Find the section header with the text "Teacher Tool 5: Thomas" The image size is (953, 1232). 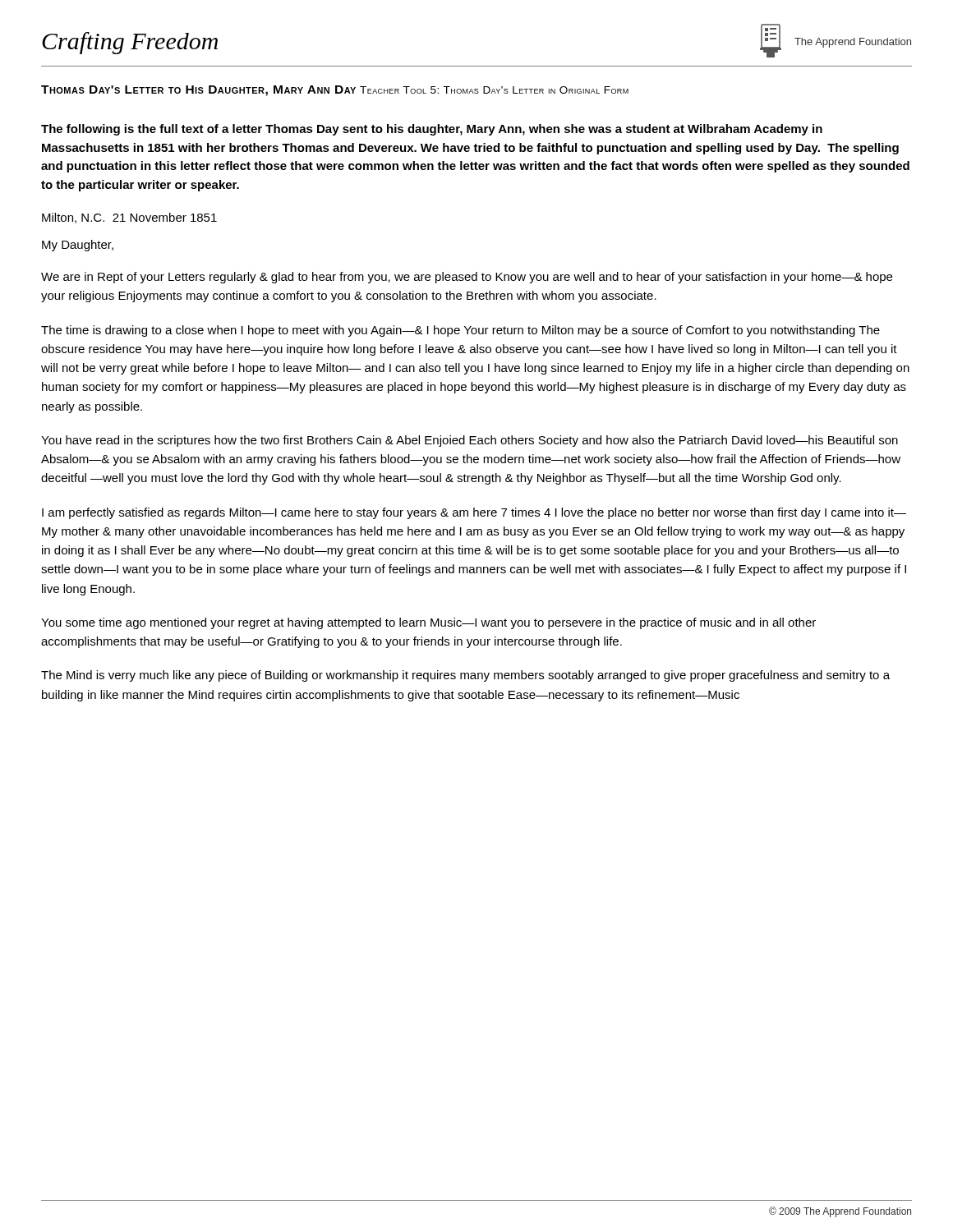494,90
